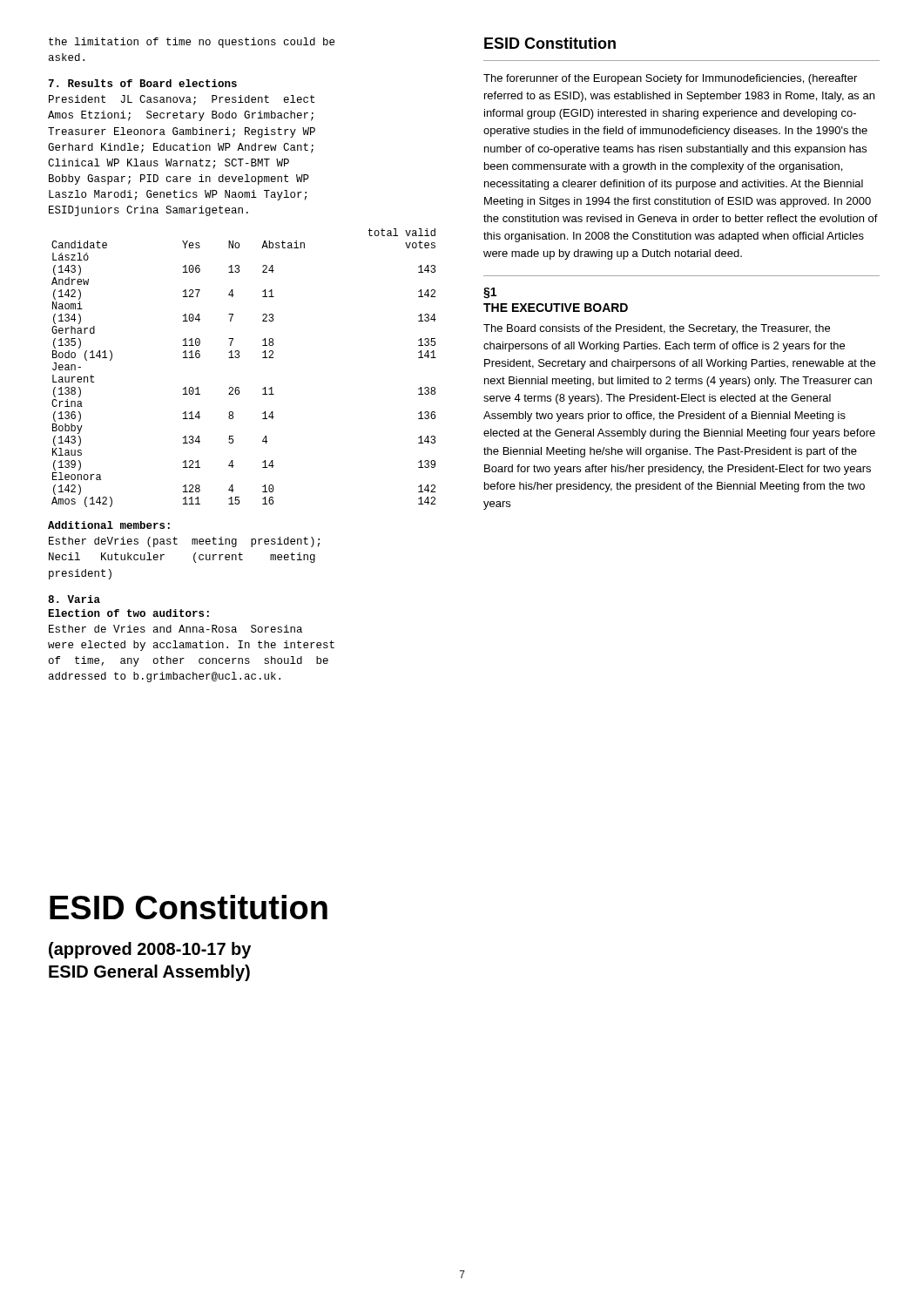This screenshot has height=1307, width=924.
Task: Select the section header with the text "Election of two auditors:"
Action: coord(130,614)
